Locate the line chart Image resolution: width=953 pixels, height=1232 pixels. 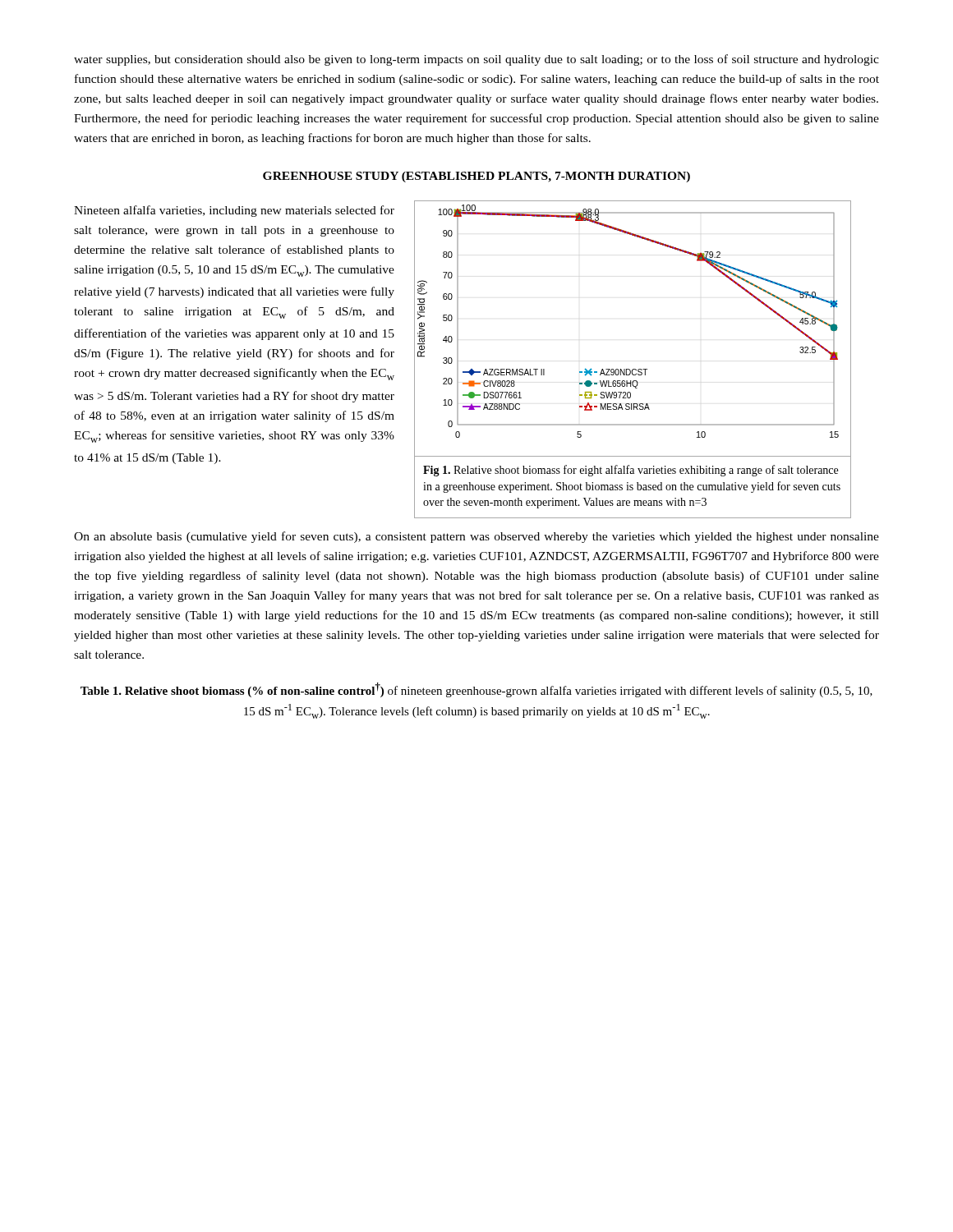[x=633, y=359]
